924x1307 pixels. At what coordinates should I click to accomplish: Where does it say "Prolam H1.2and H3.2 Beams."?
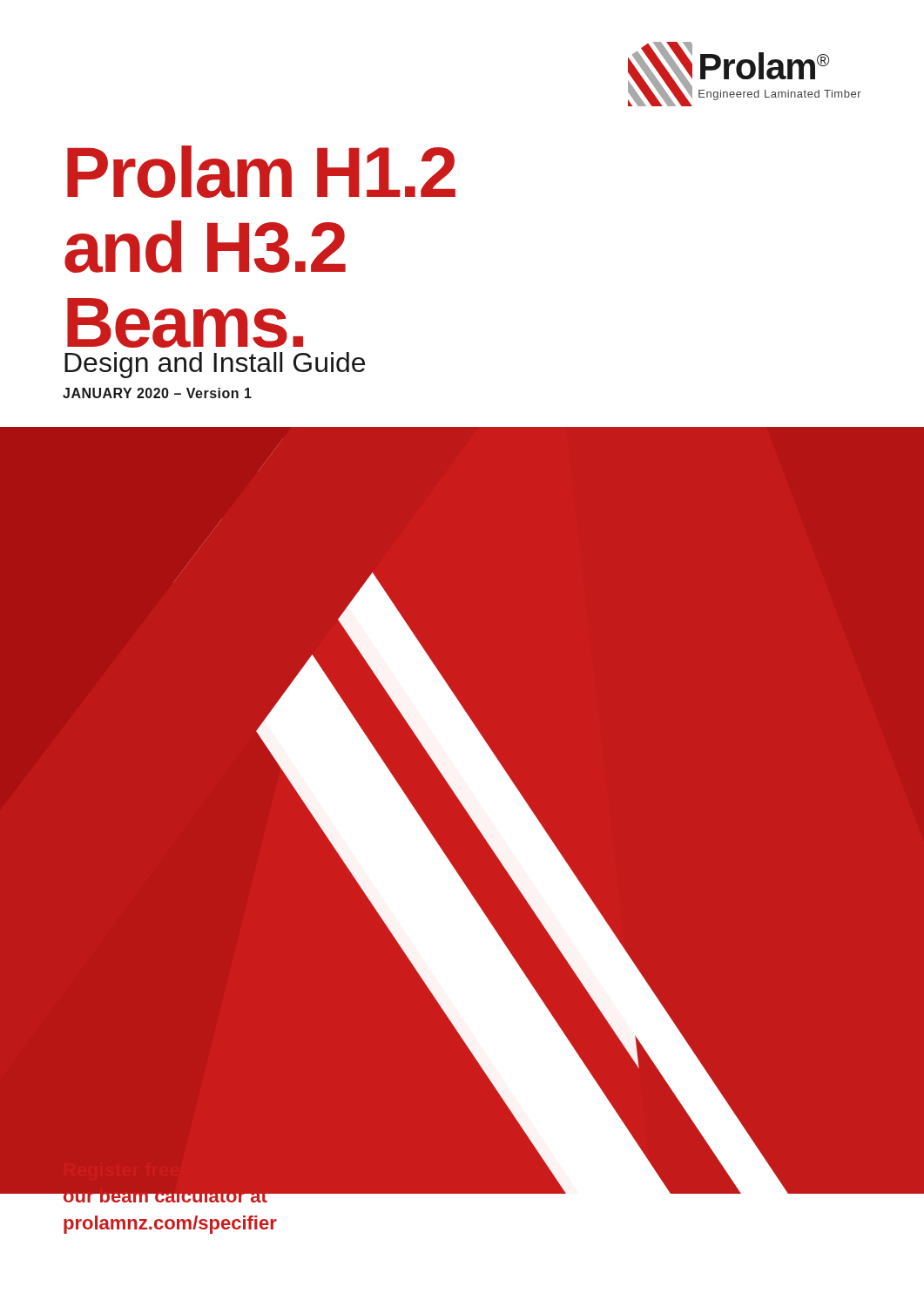point(324,248)
